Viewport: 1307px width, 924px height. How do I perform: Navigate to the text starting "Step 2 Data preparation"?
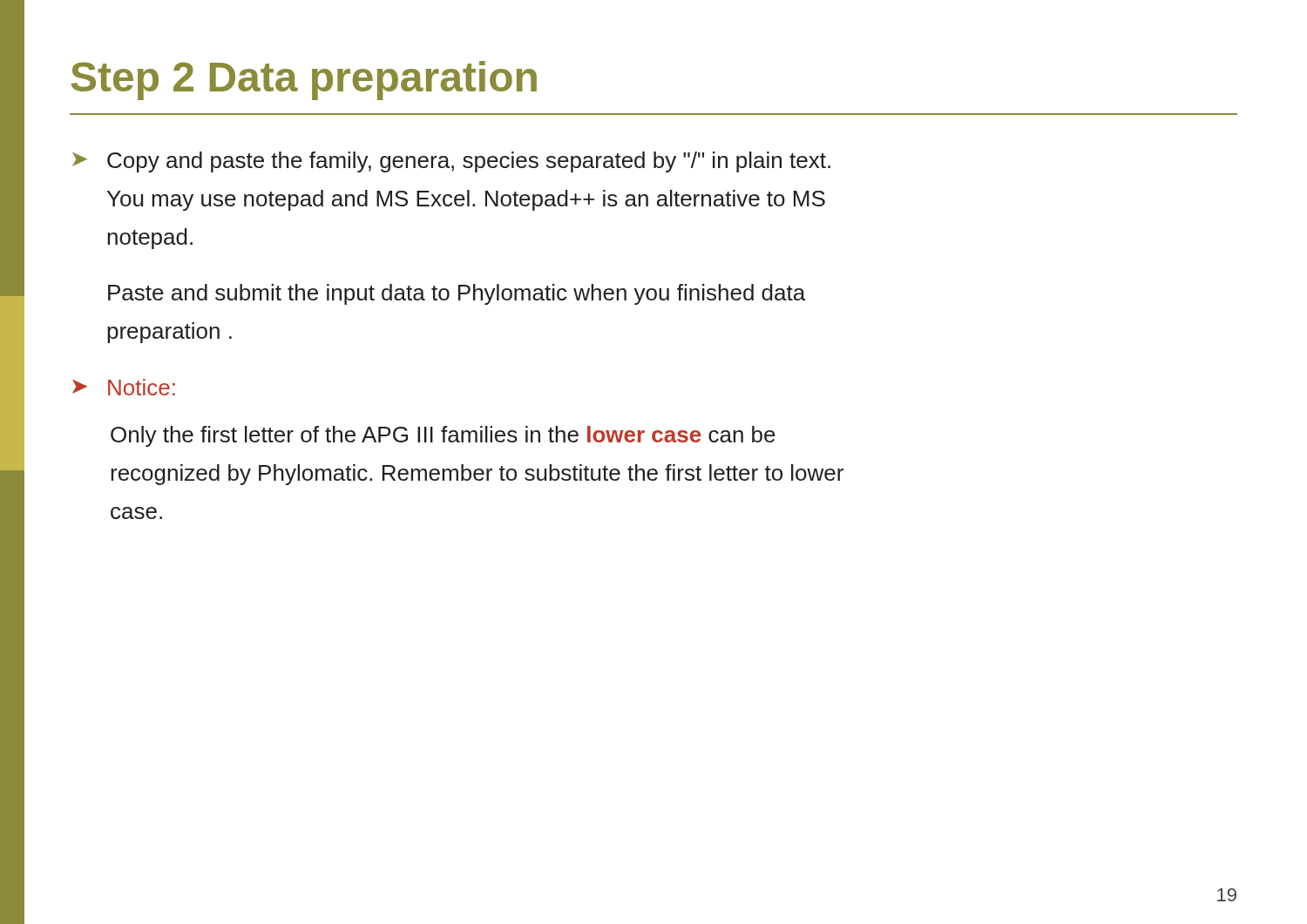[x=304, y=77]
